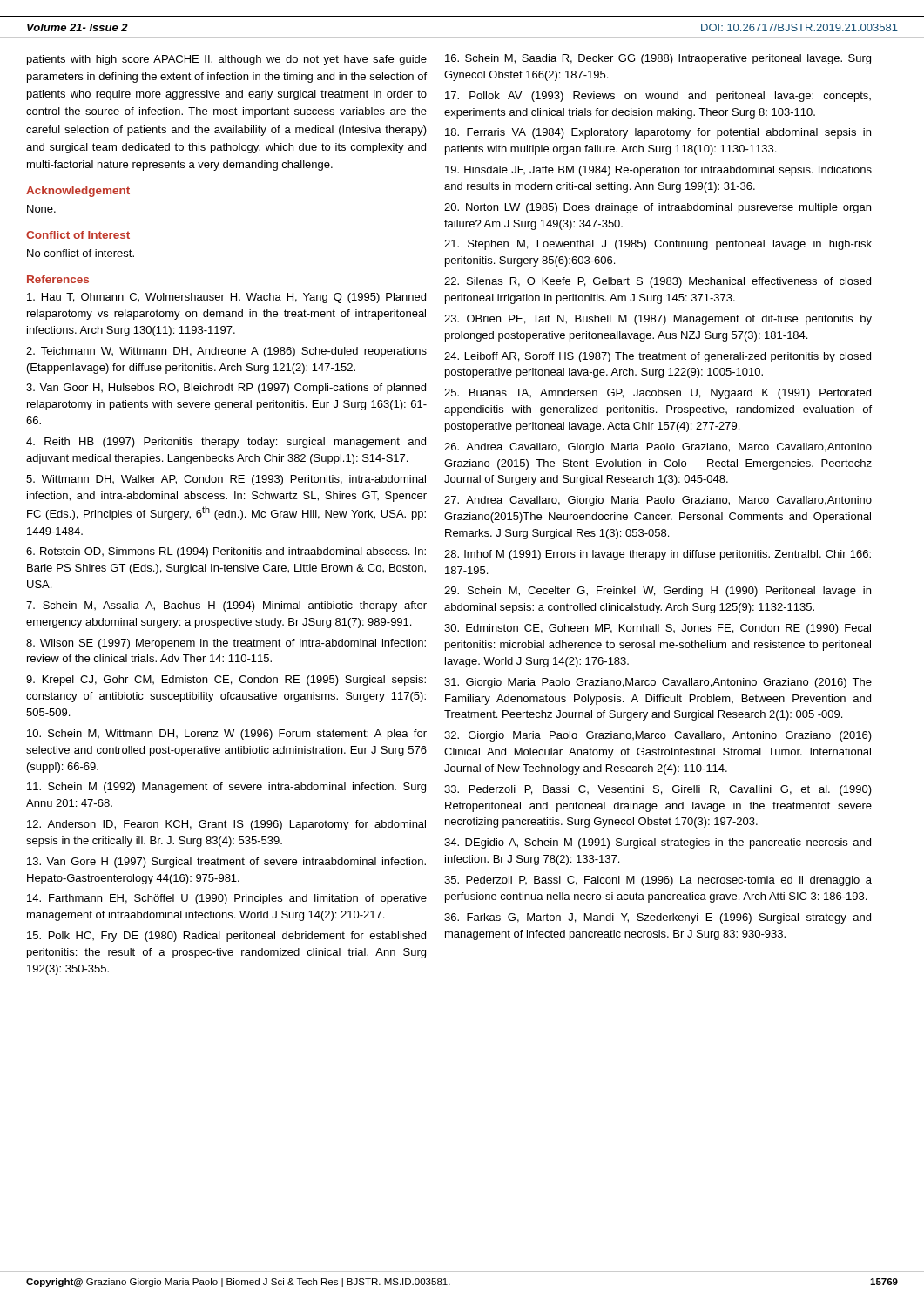Point to the block beginning "25. Buanas TA, Amndersen GP, Jacobsen U, Nygaard"
This screenshot has height=1307, width=924.
tap(658, 409)
